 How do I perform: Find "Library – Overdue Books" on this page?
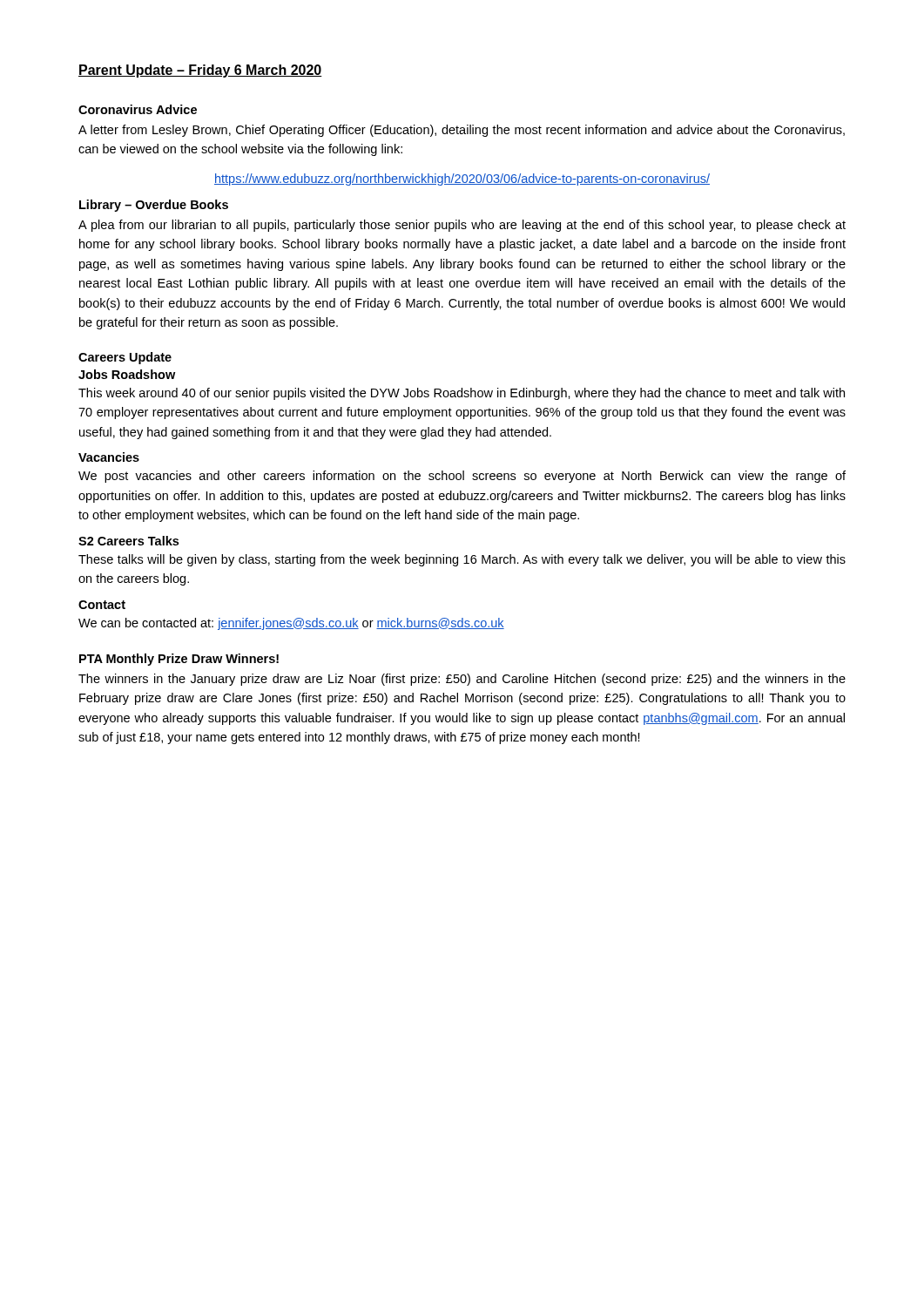pos(153,205)
